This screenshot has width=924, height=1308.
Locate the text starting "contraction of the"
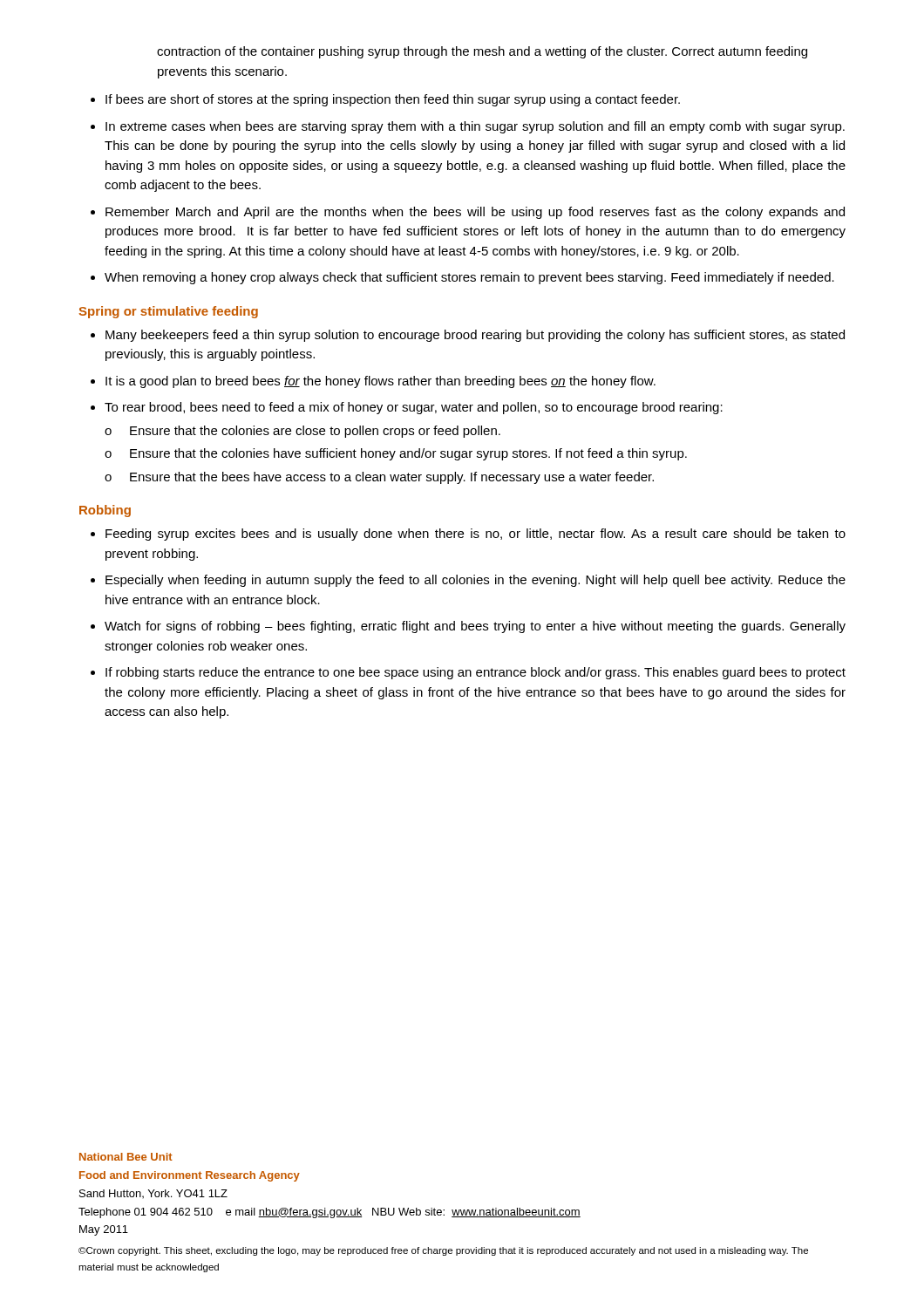[483, 61]
